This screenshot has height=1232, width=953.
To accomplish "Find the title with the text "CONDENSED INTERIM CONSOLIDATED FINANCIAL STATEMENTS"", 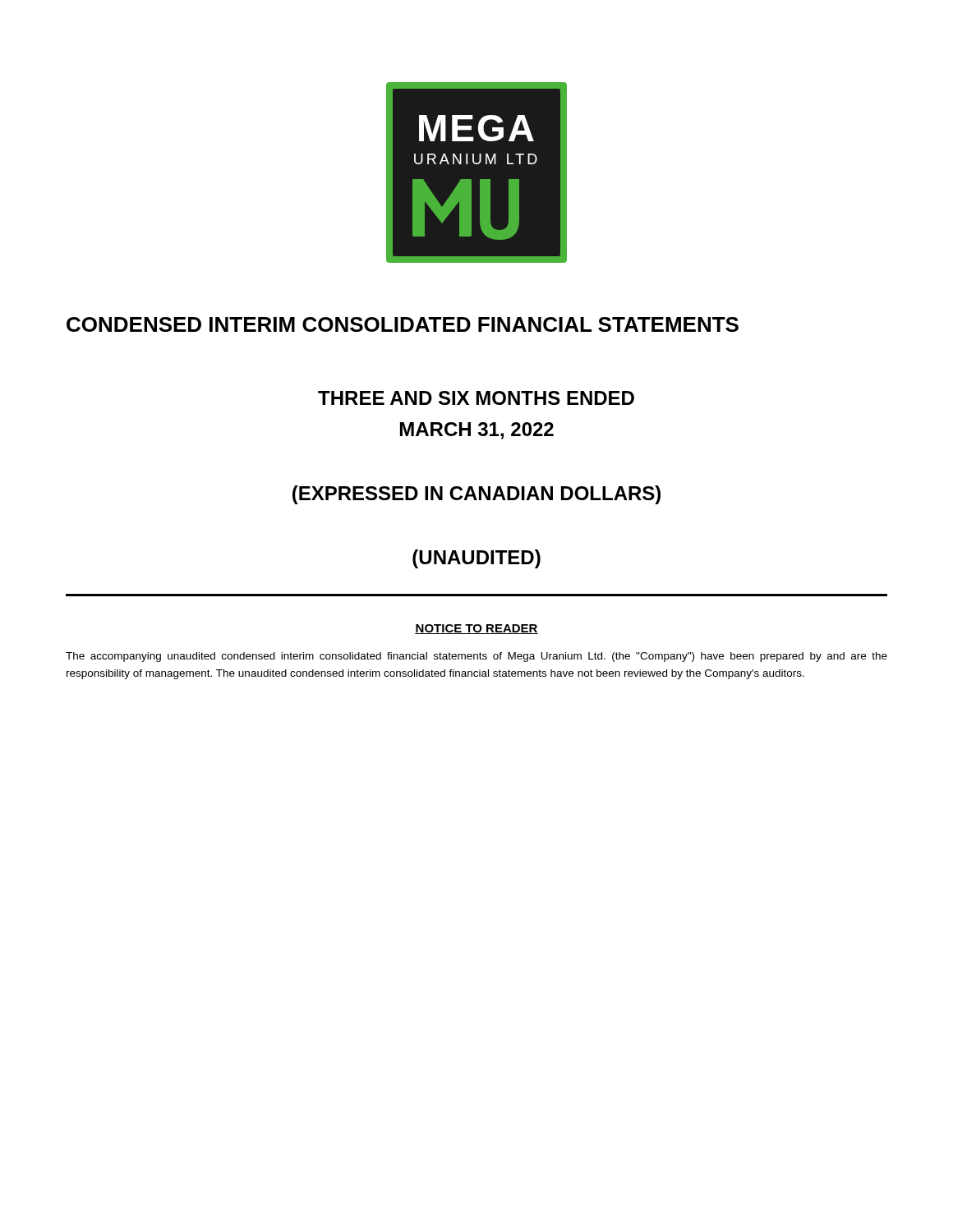I will coord(403,324).
